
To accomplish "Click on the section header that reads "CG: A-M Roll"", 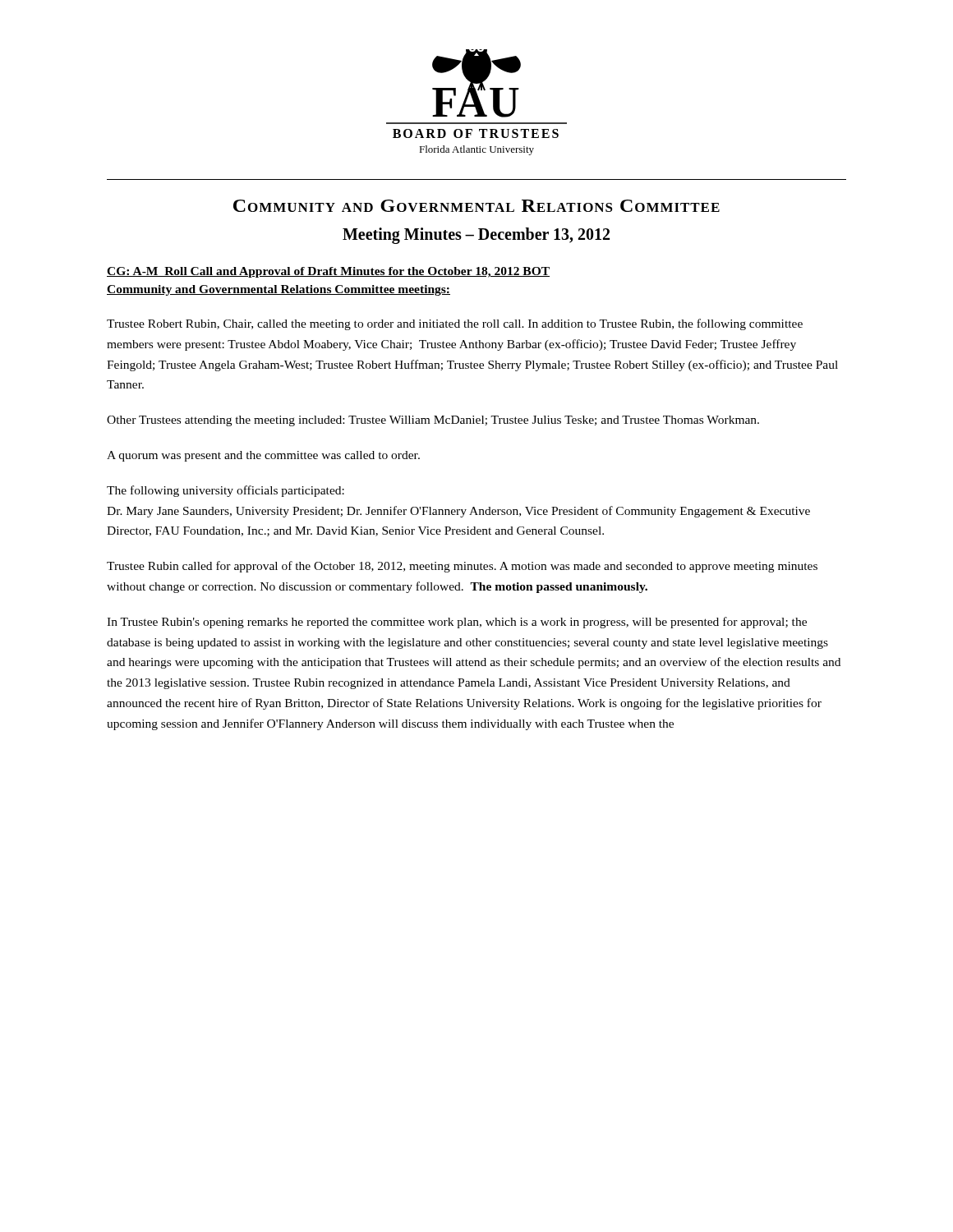I will tap(328, 280).
